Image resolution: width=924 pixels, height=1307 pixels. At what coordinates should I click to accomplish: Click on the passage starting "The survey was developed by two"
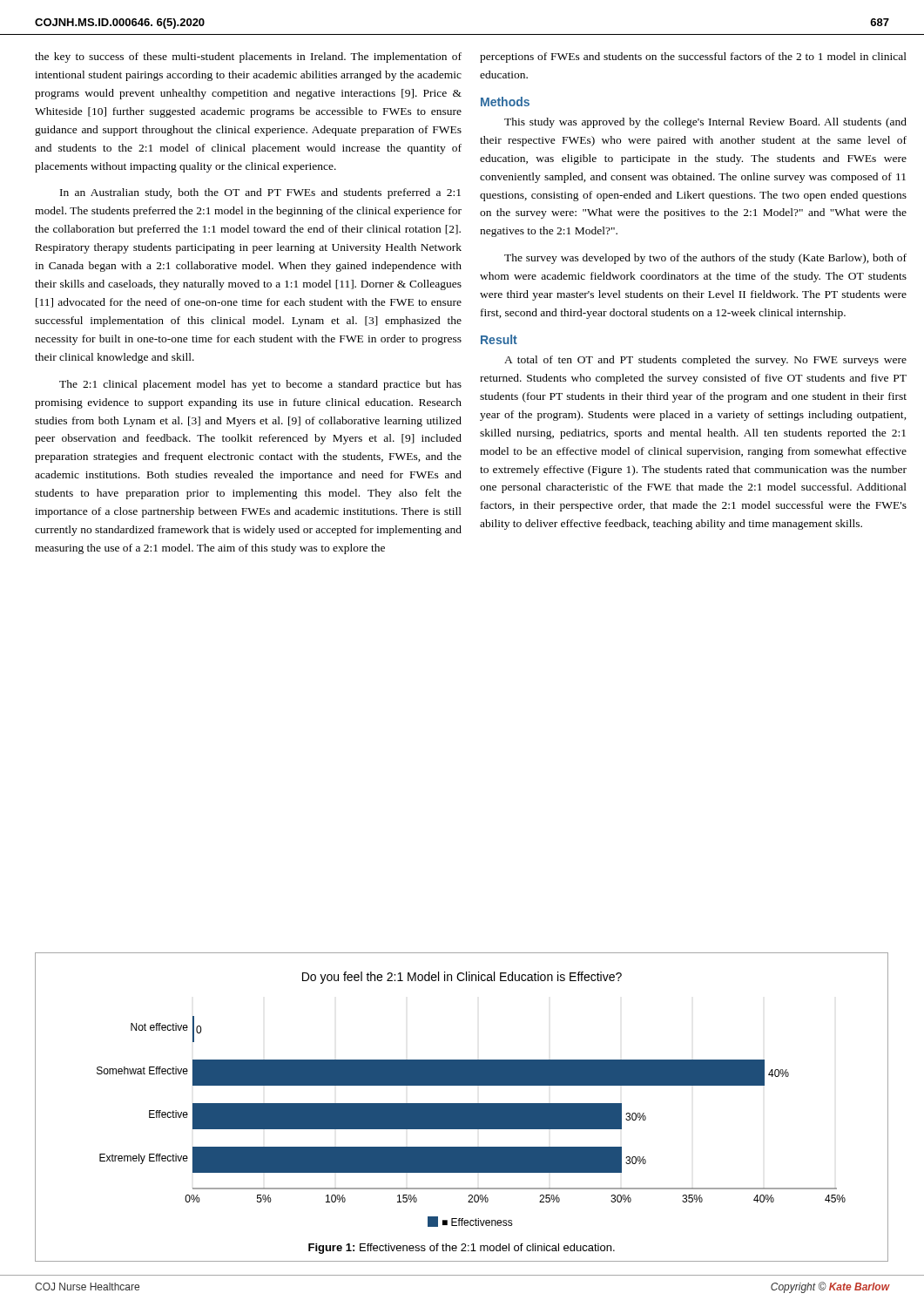click(x=693, y=286)
